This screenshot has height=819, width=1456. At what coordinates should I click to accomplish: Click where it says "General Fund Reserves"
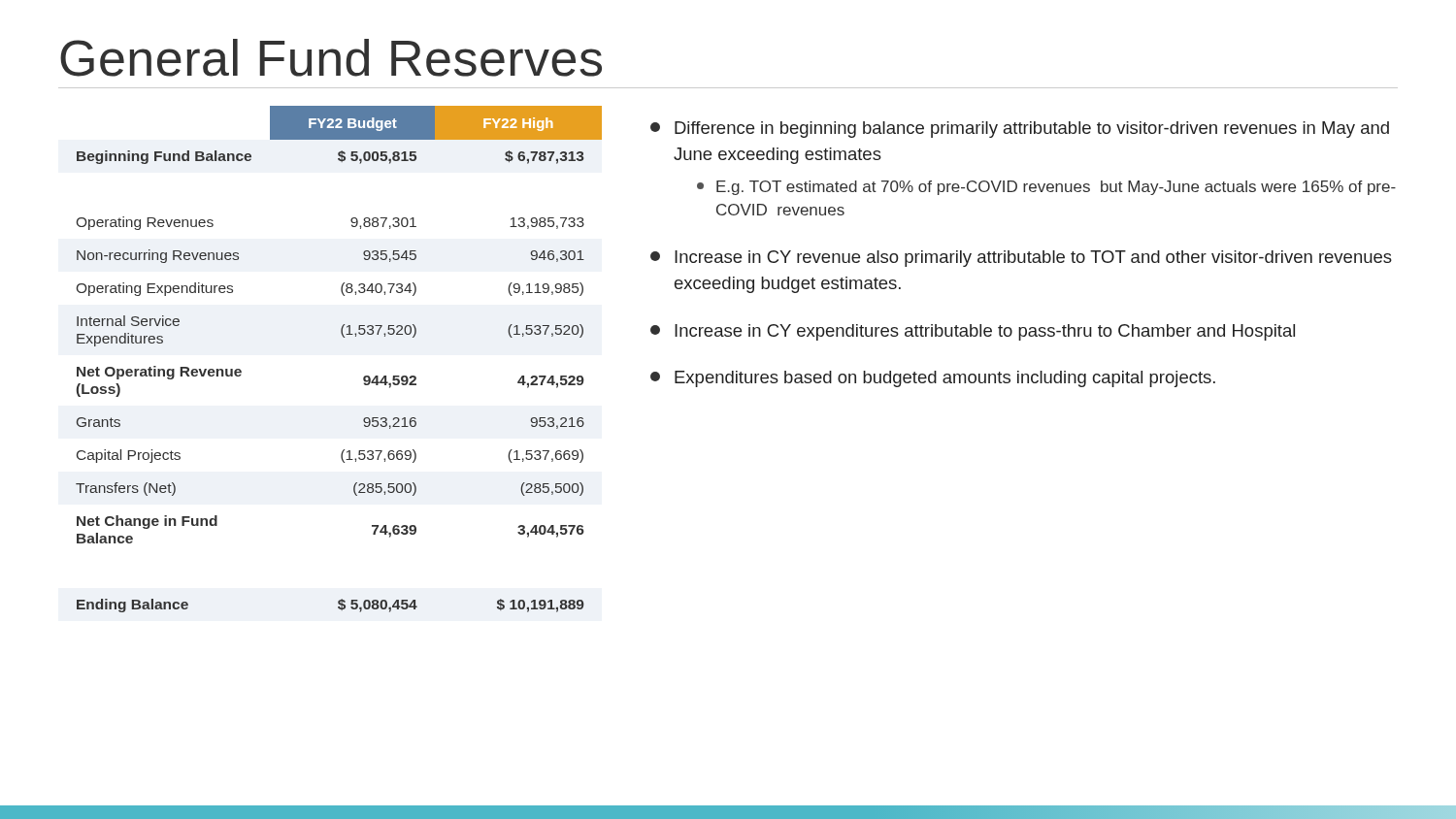tap(331, 58)
